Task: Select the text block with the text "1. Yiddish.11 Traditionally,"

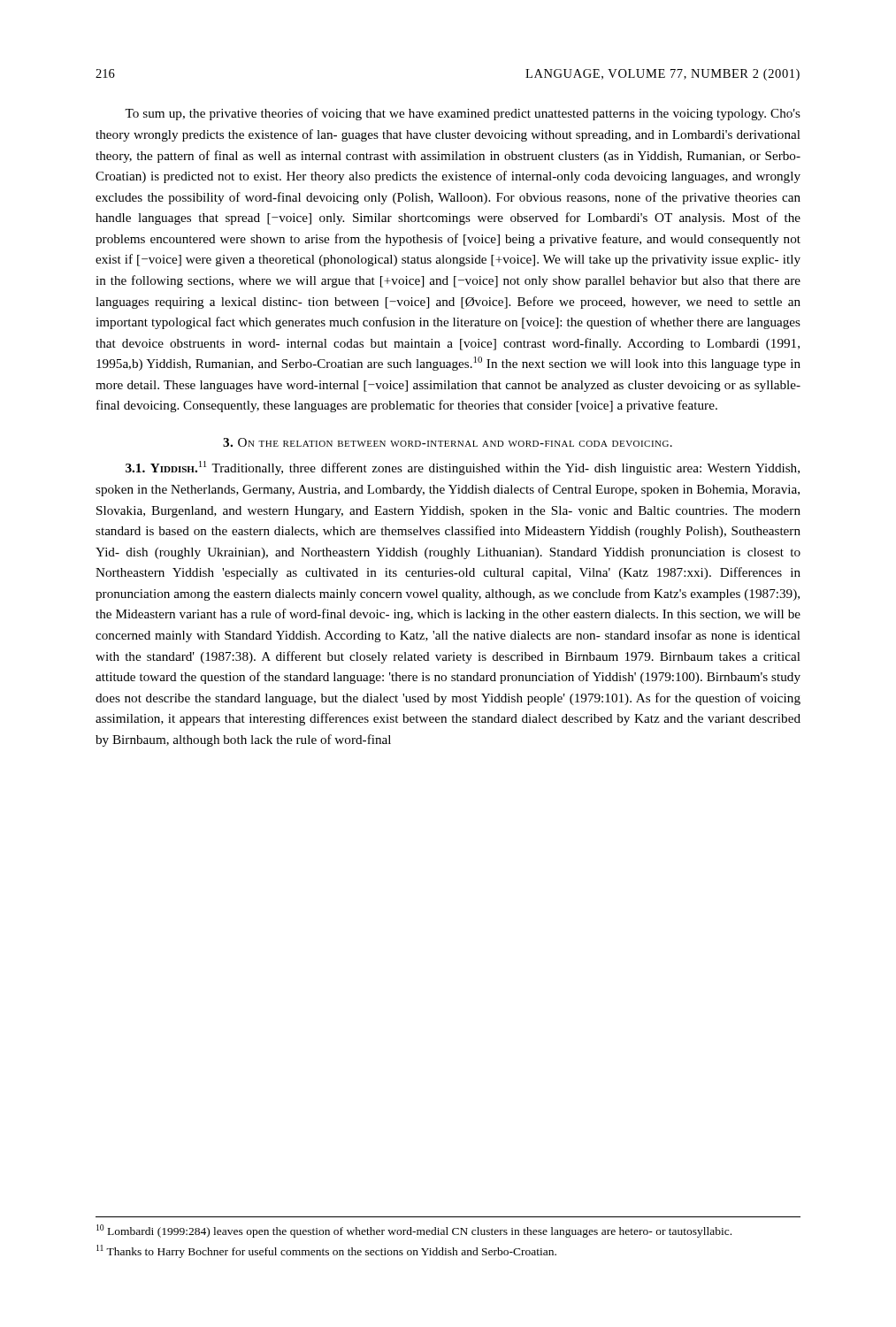Action: [x=448, y=603]
